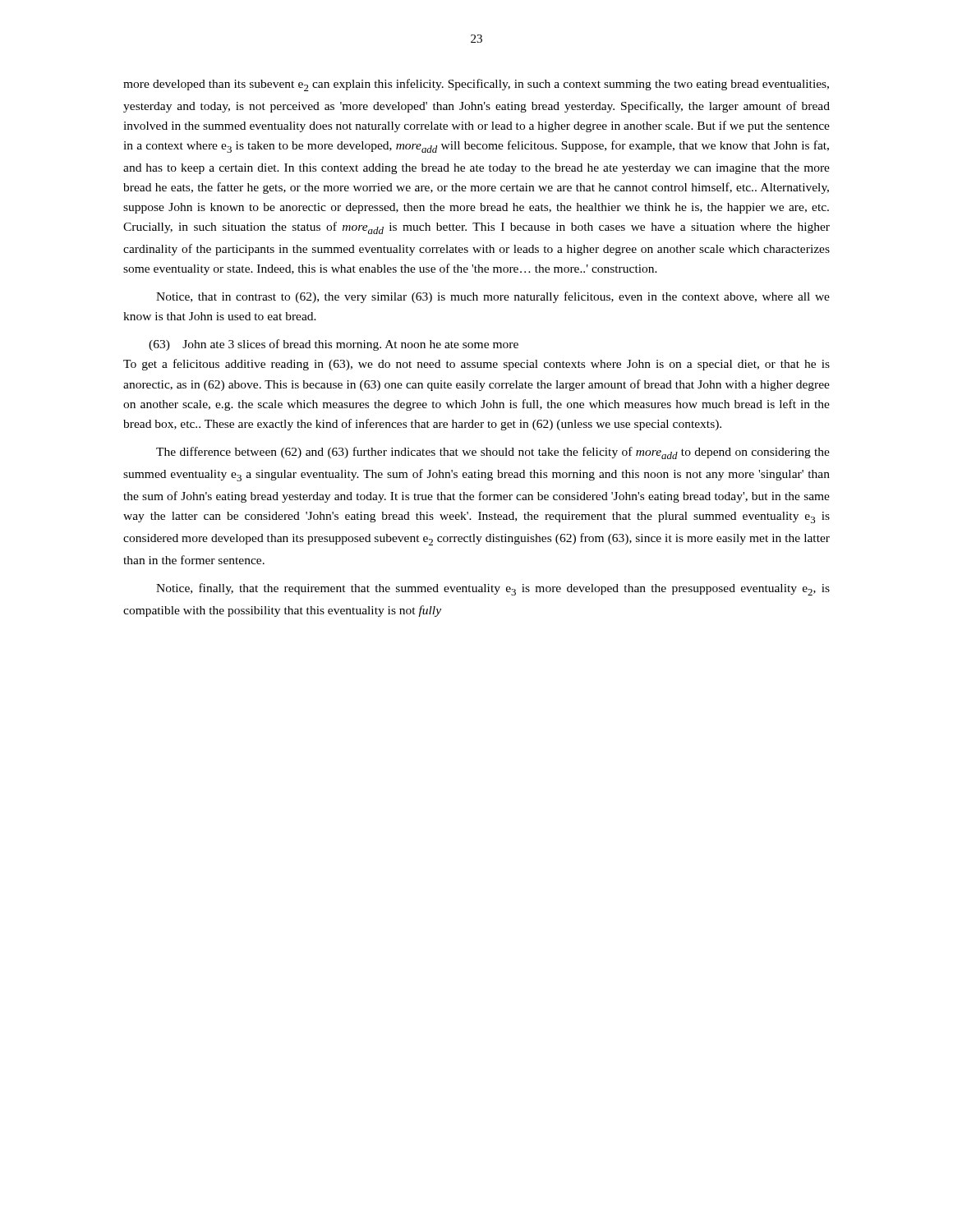The image size is (953, 1232).
Task: Point to the block beginning "Notice, that in contrast to (62),"
Action: pyautogui.click(x=476, y=306)
